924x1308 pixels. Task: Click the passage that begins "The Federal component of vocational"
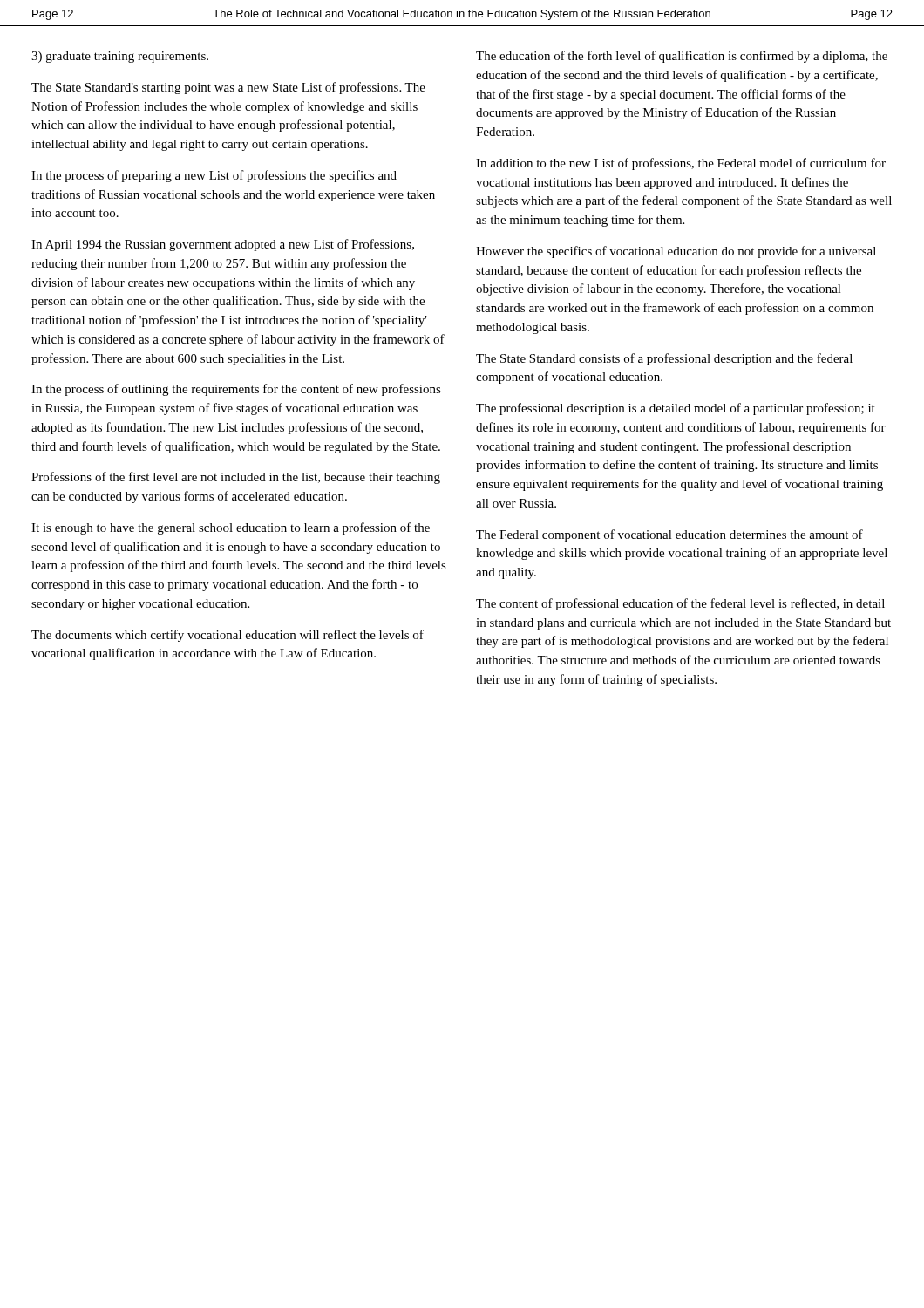[682, 553]
